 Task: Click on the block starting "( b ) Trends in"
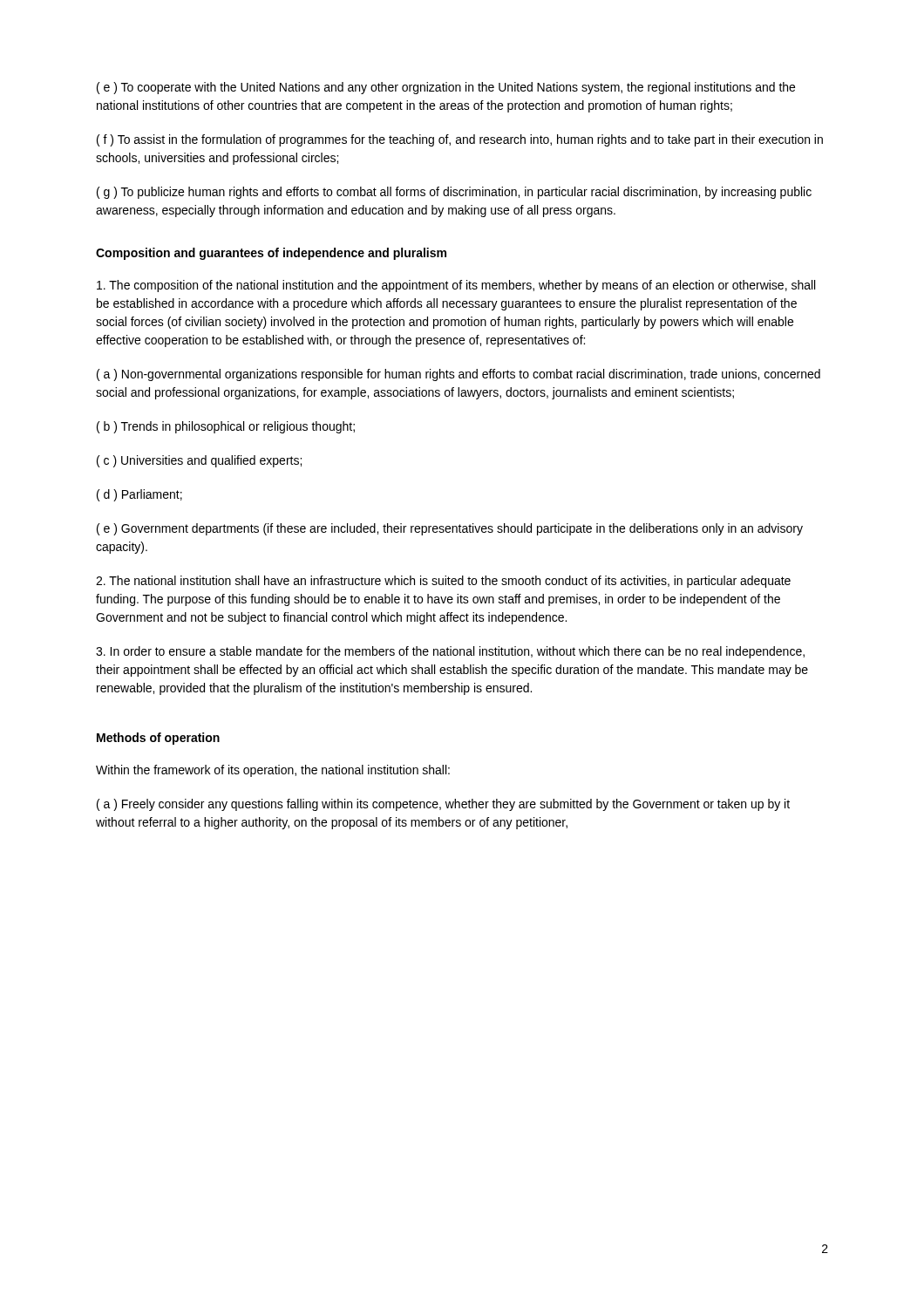pyautogui.click(x=226, y=426)
